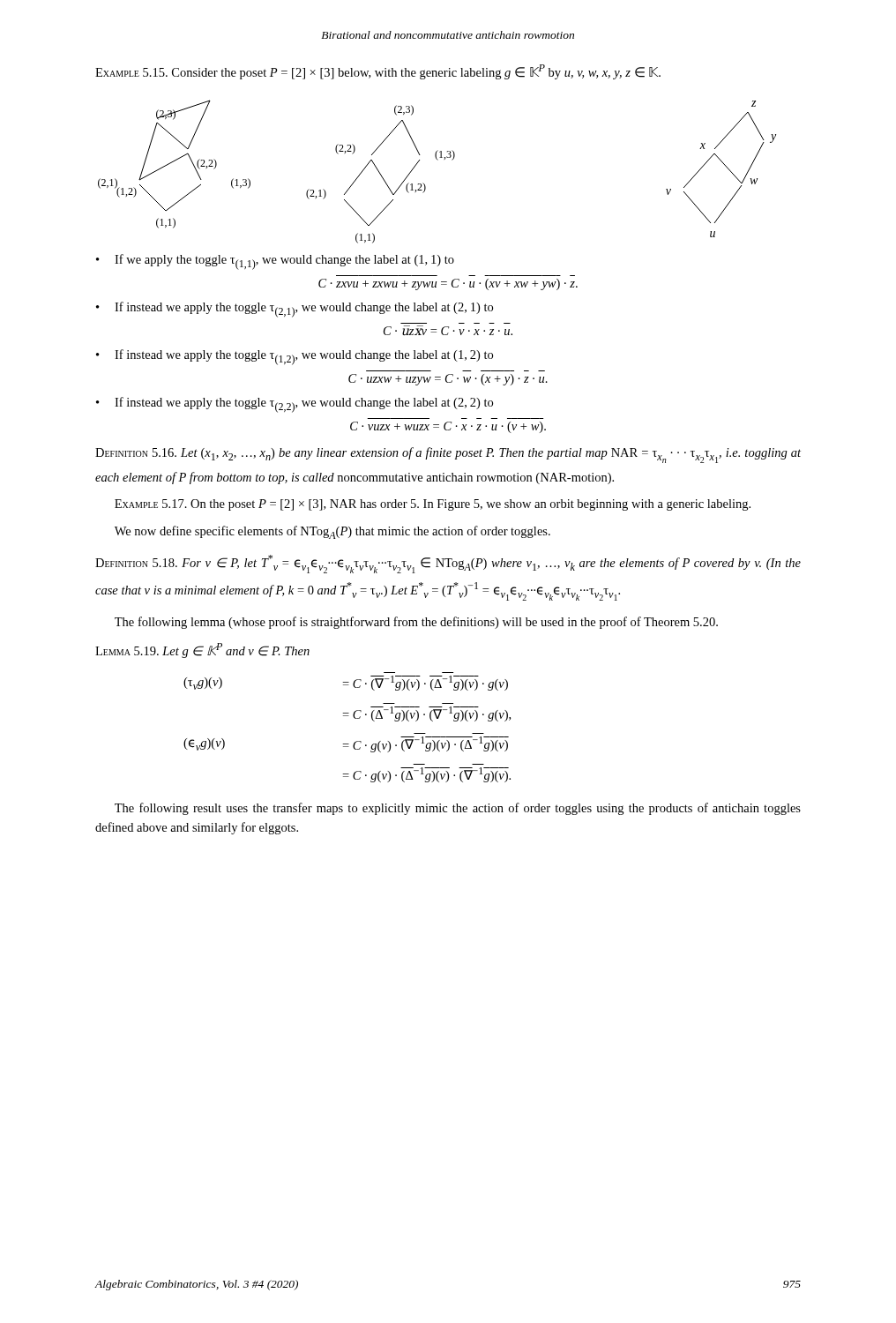Find the element starting "The following result uses the transfer"
Screen dimensions: 1323x896
(448, 817)
